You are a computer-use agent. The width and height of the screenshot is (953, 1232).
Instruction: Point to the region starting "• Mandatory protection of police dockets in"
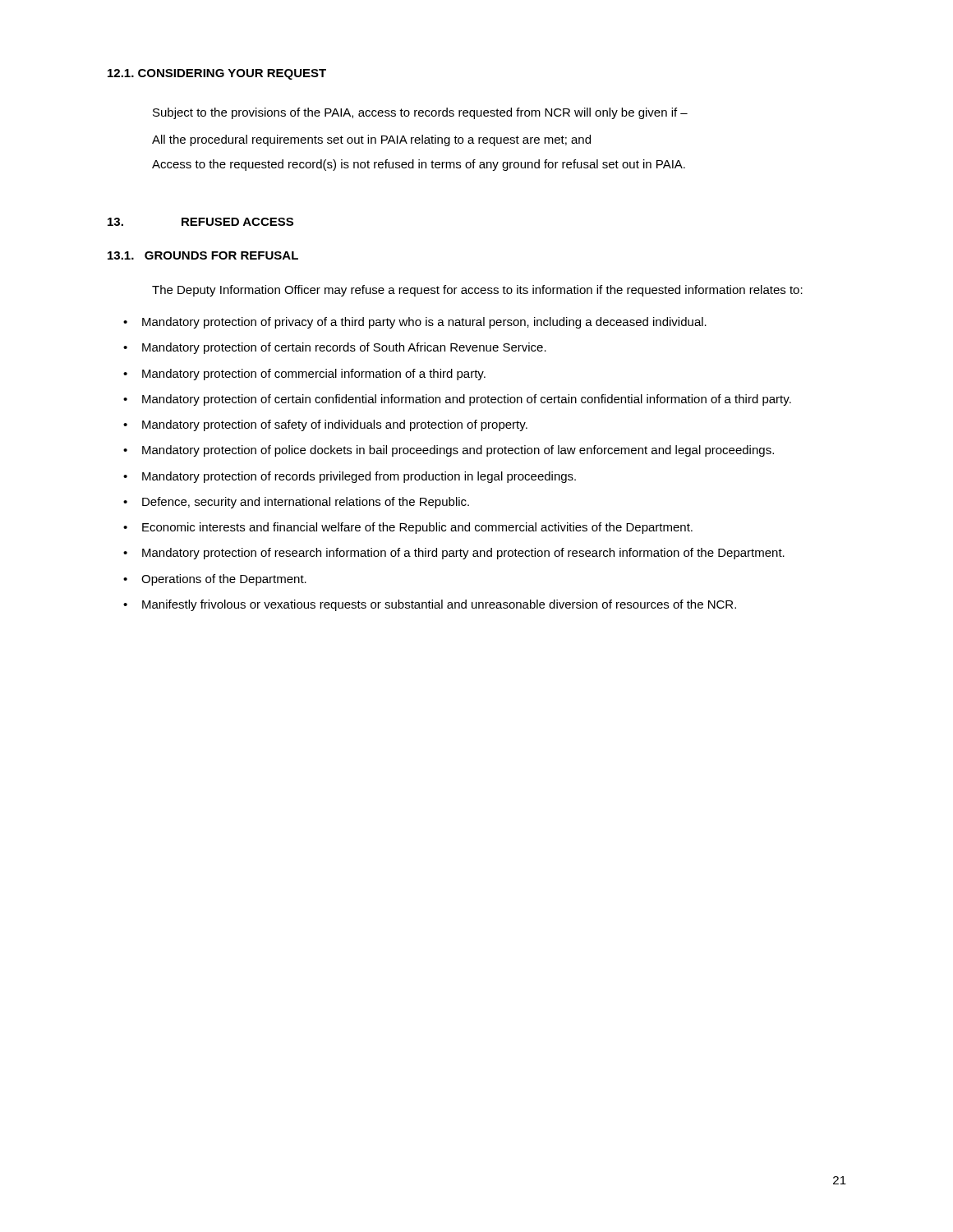coord(485,450)
